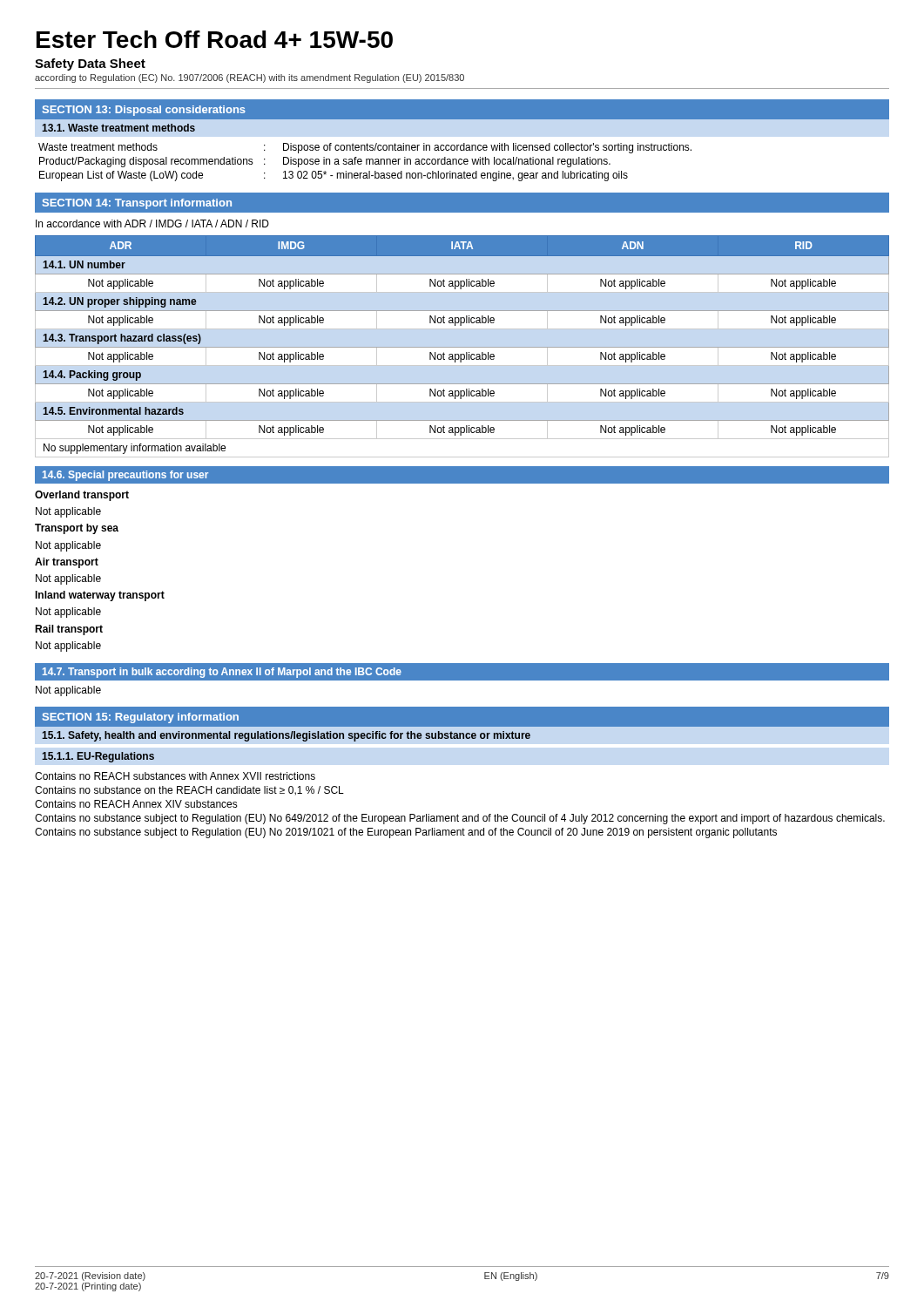Point to the block beginning "In accordance with ADR / IMDG /"
This screenshot has width=924, height=1307.
pyautogui.click(x=152, y=224)
